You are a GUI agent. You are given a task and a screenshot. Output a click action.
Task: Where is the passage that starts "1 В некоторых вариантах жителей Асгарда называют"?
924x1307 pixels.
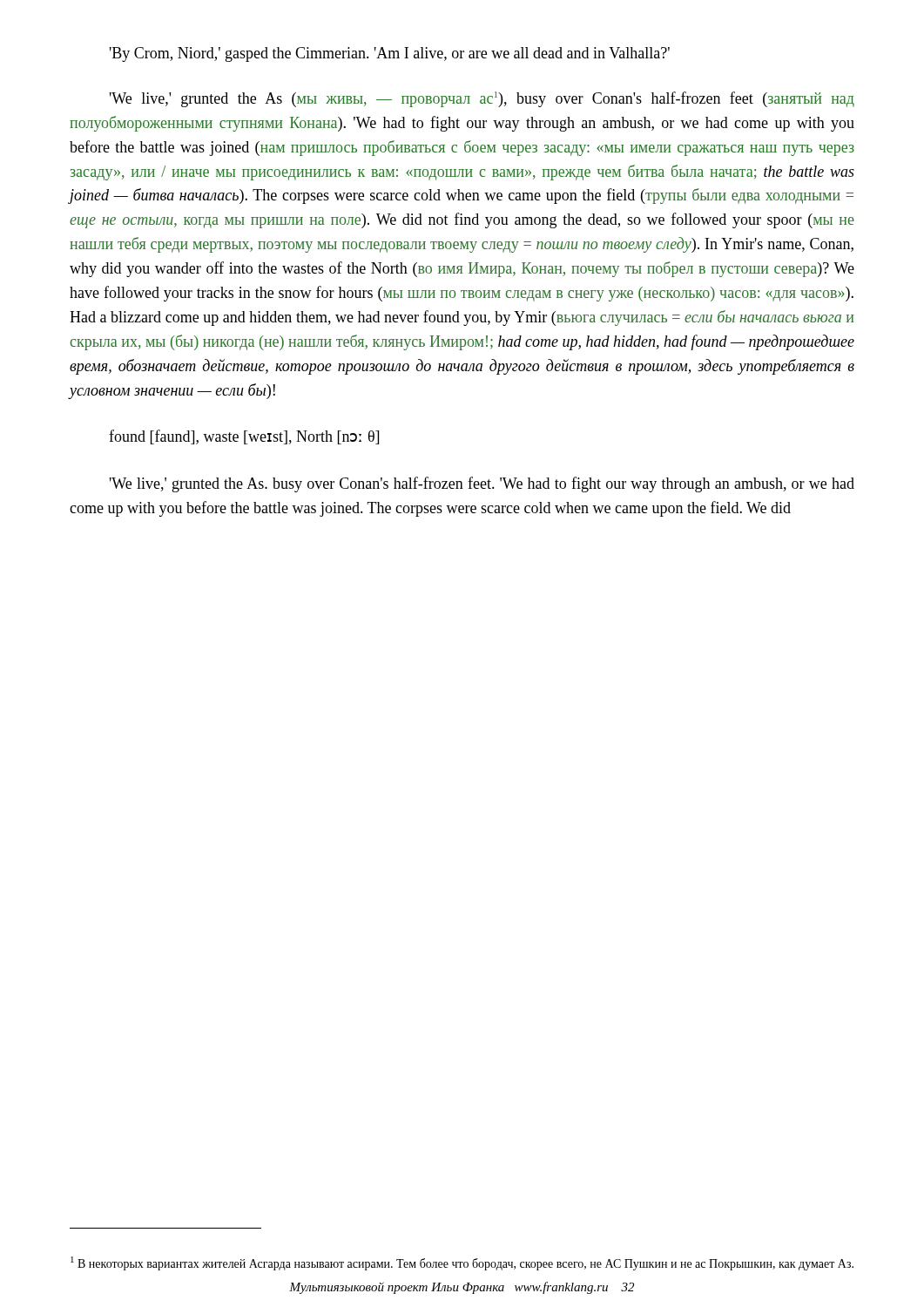(x=462, y=1262)
